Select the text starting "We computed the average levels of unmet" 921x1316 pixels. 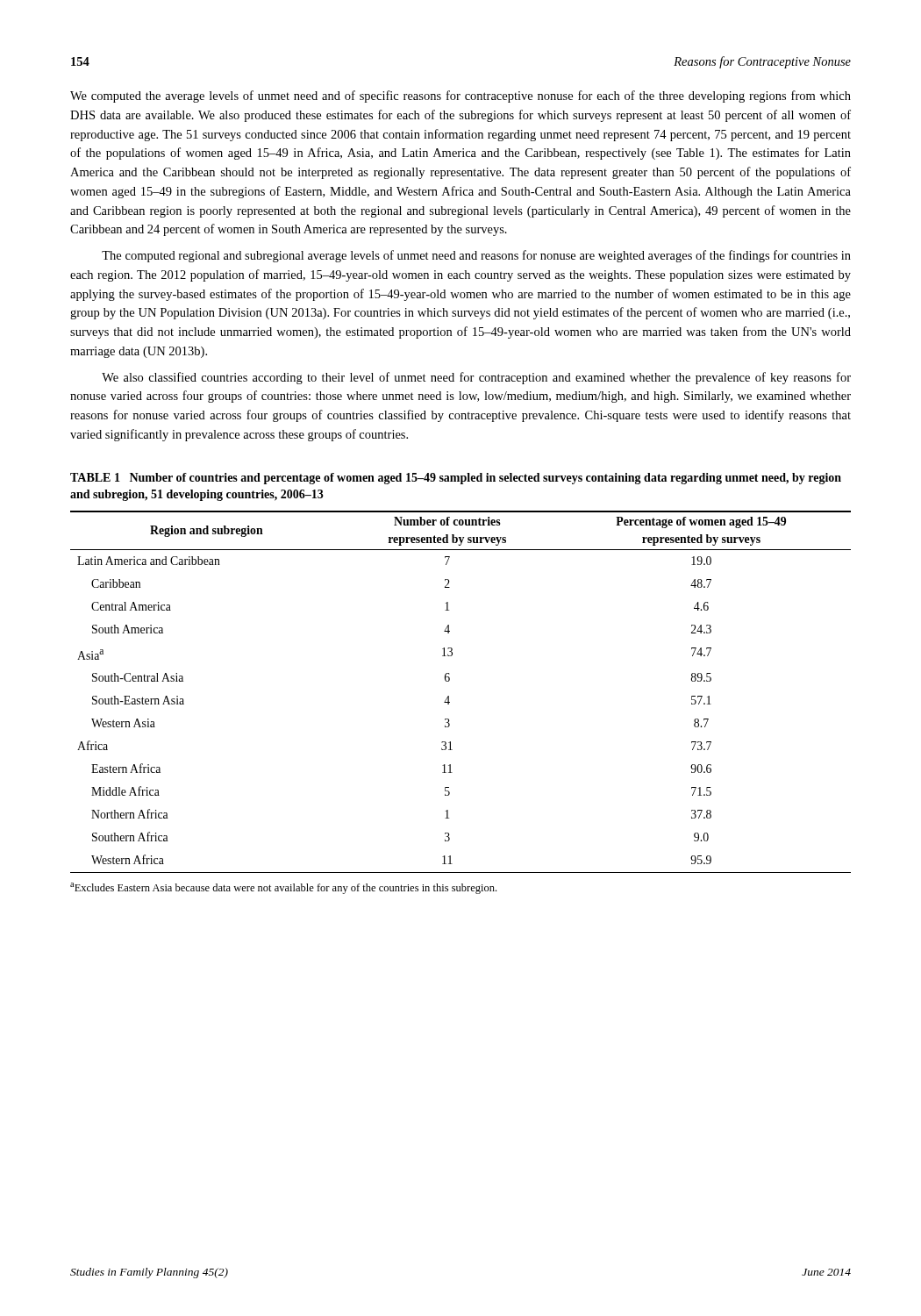click(460, 163)
